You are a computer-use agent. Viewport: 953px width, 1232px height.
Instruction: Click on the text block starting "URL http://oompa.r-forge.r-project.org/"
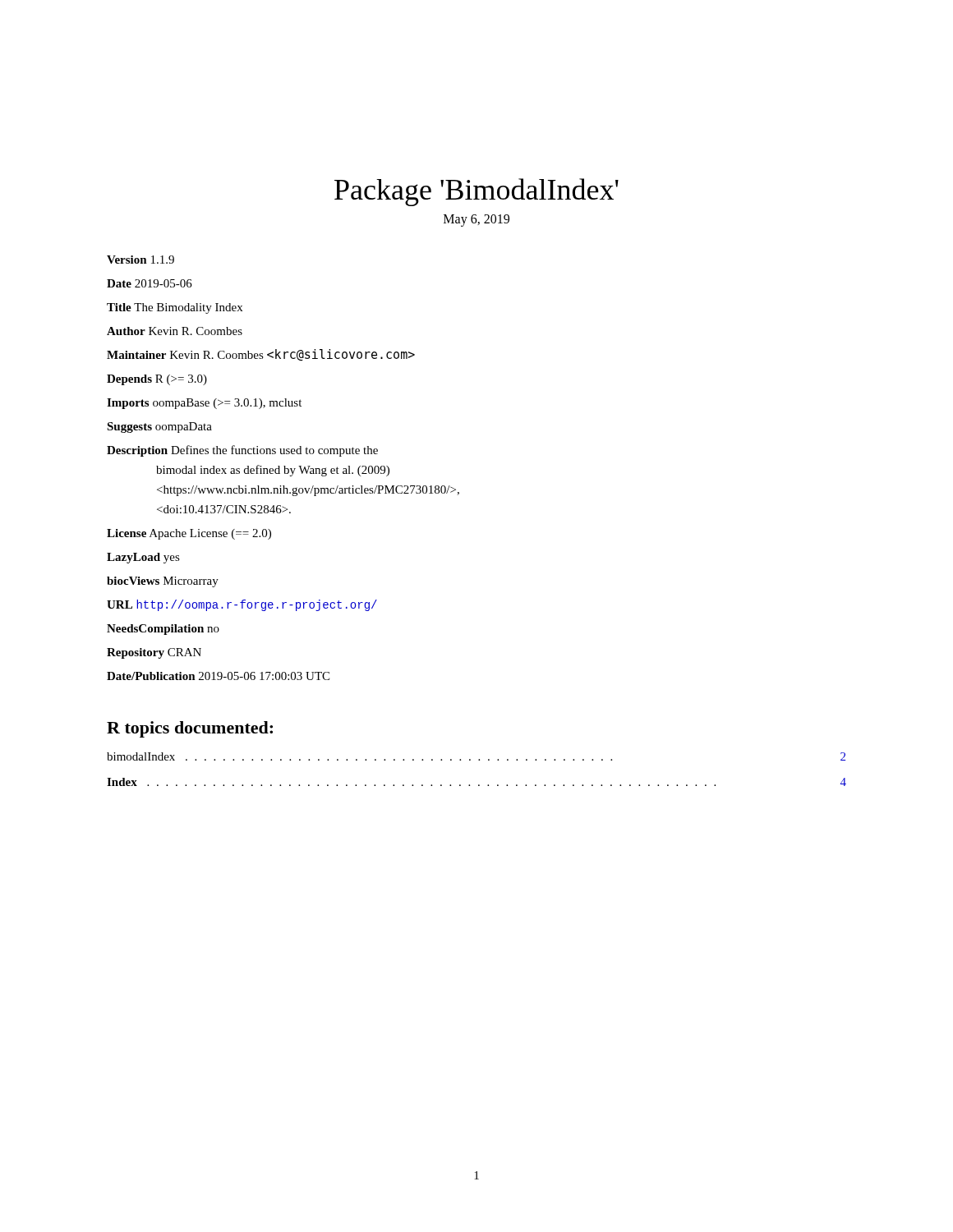[x=242, y=605]
